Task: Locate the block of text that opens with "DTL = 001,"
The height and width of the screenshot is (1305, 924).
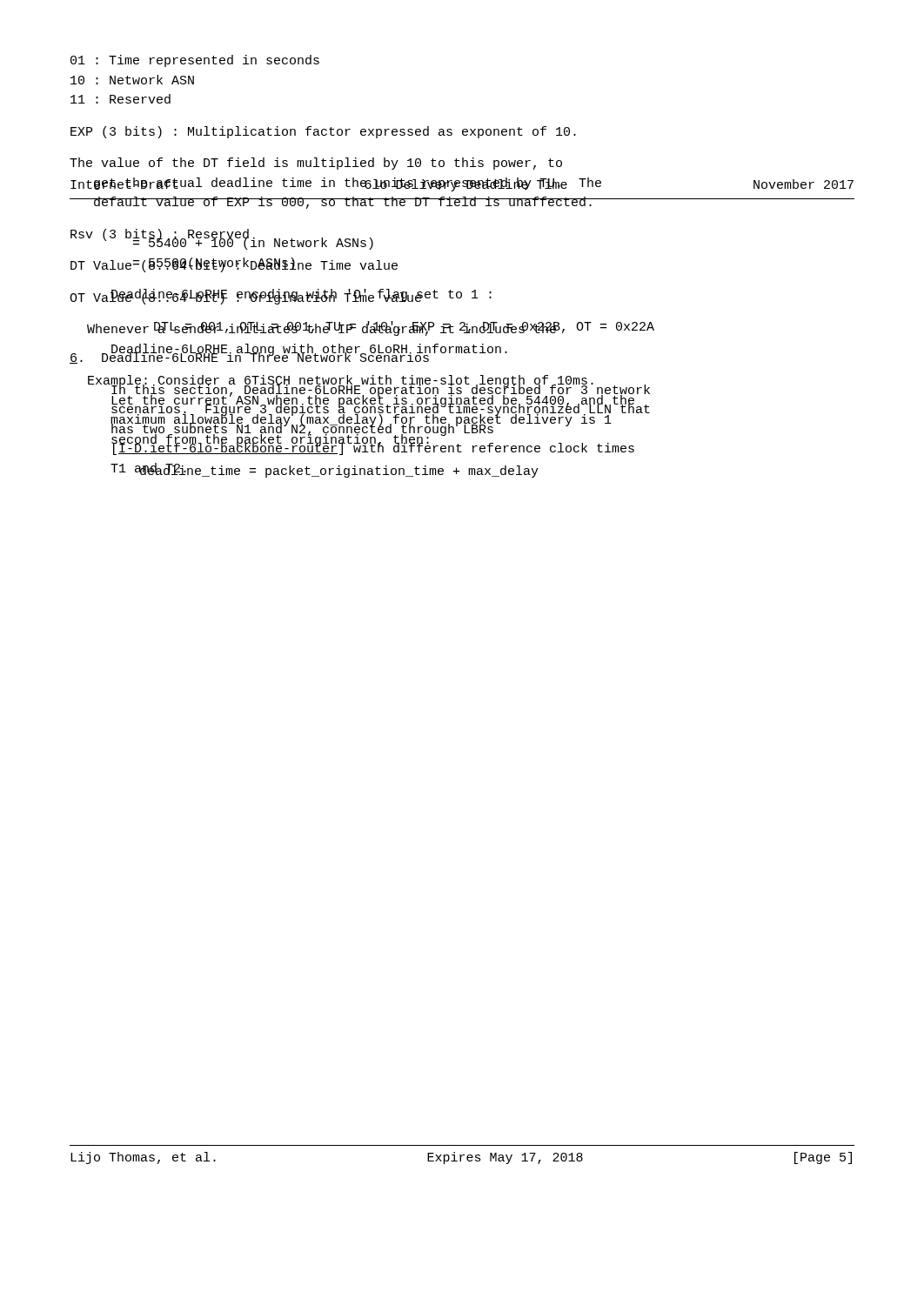Action: [x=388, y=327]
